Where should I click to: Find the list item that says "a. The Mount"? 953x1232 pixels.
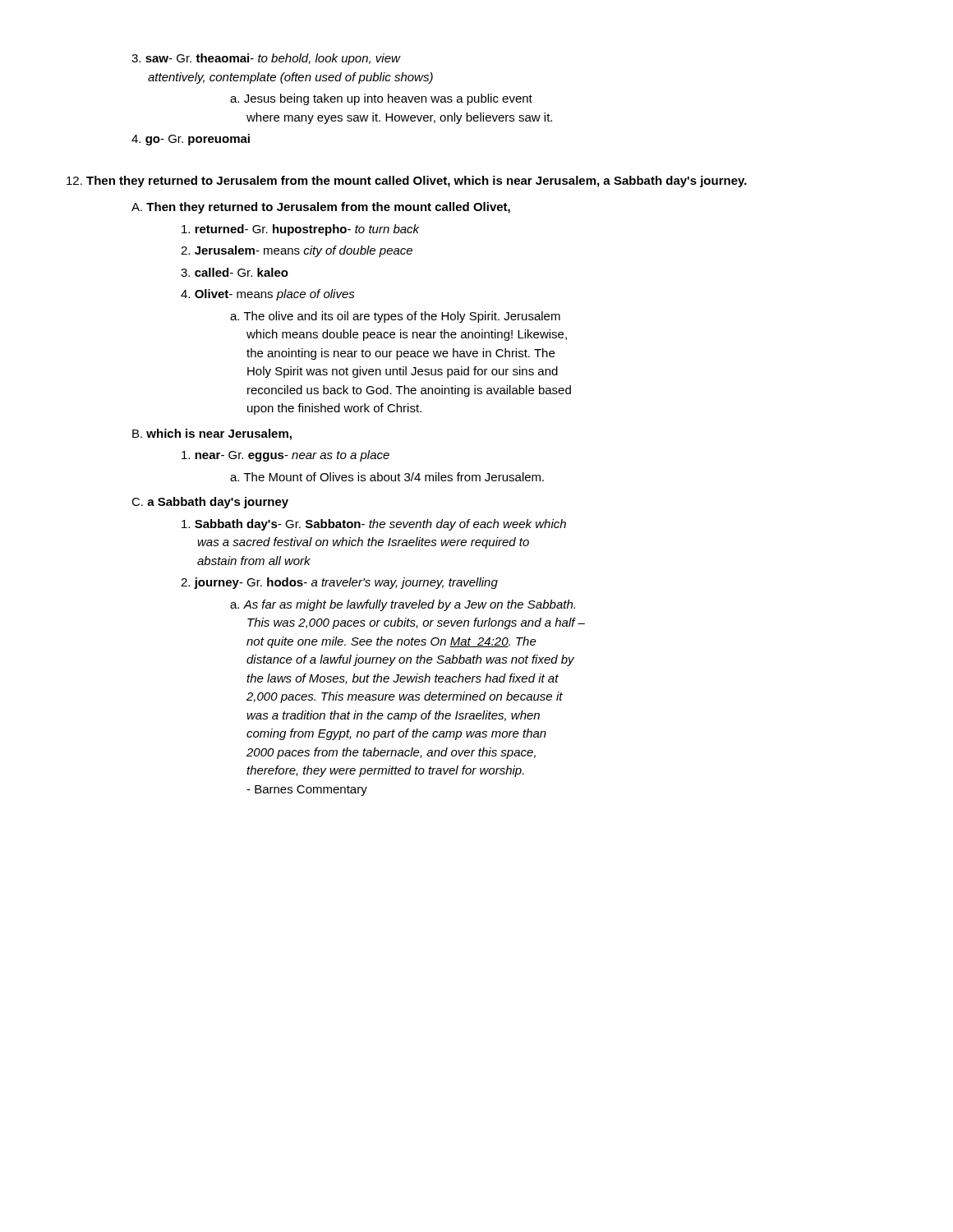coord(387,476)
